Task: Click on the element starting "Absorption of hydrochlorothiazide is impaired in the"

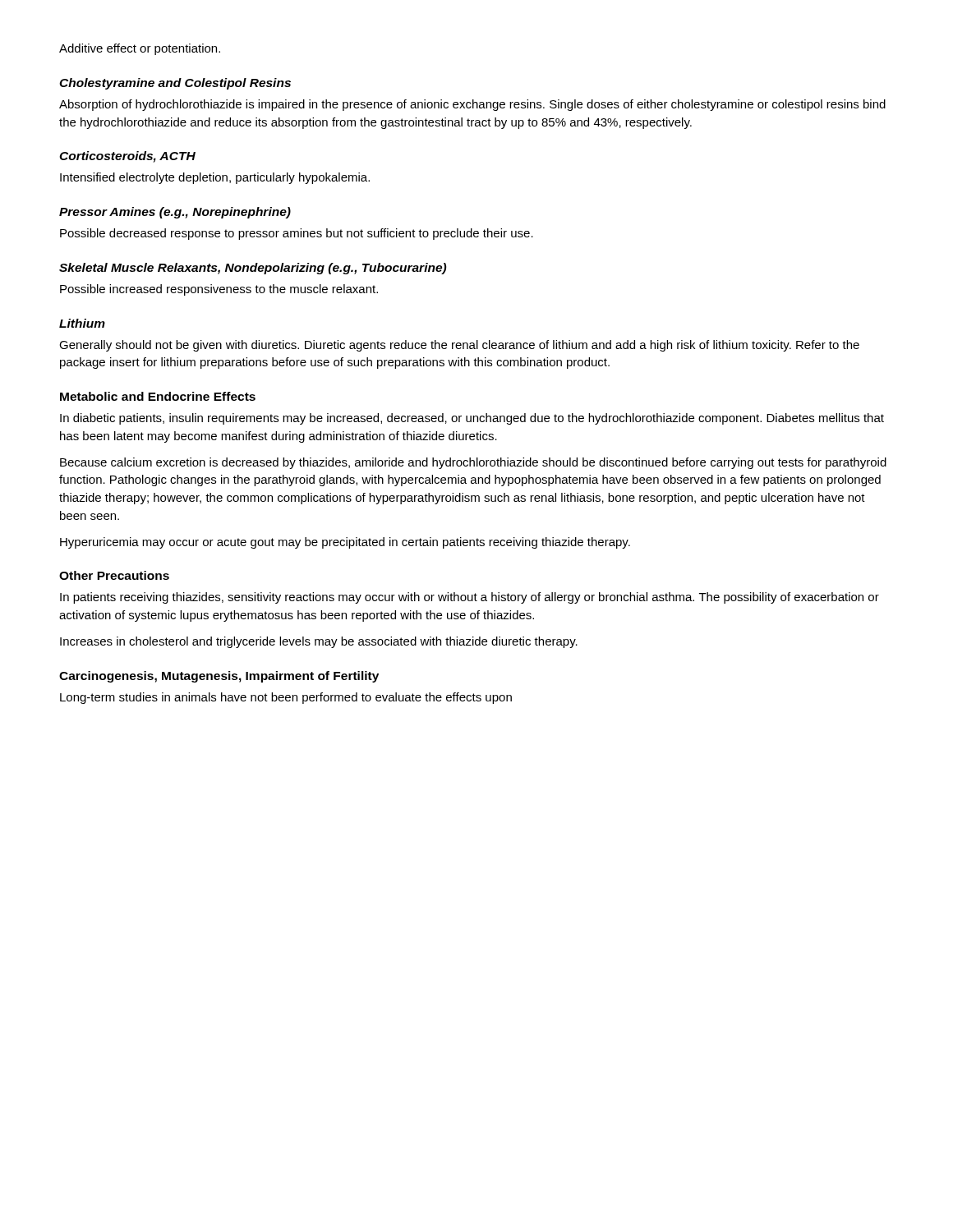Action: pyautogui.click(x=473, y=113)
